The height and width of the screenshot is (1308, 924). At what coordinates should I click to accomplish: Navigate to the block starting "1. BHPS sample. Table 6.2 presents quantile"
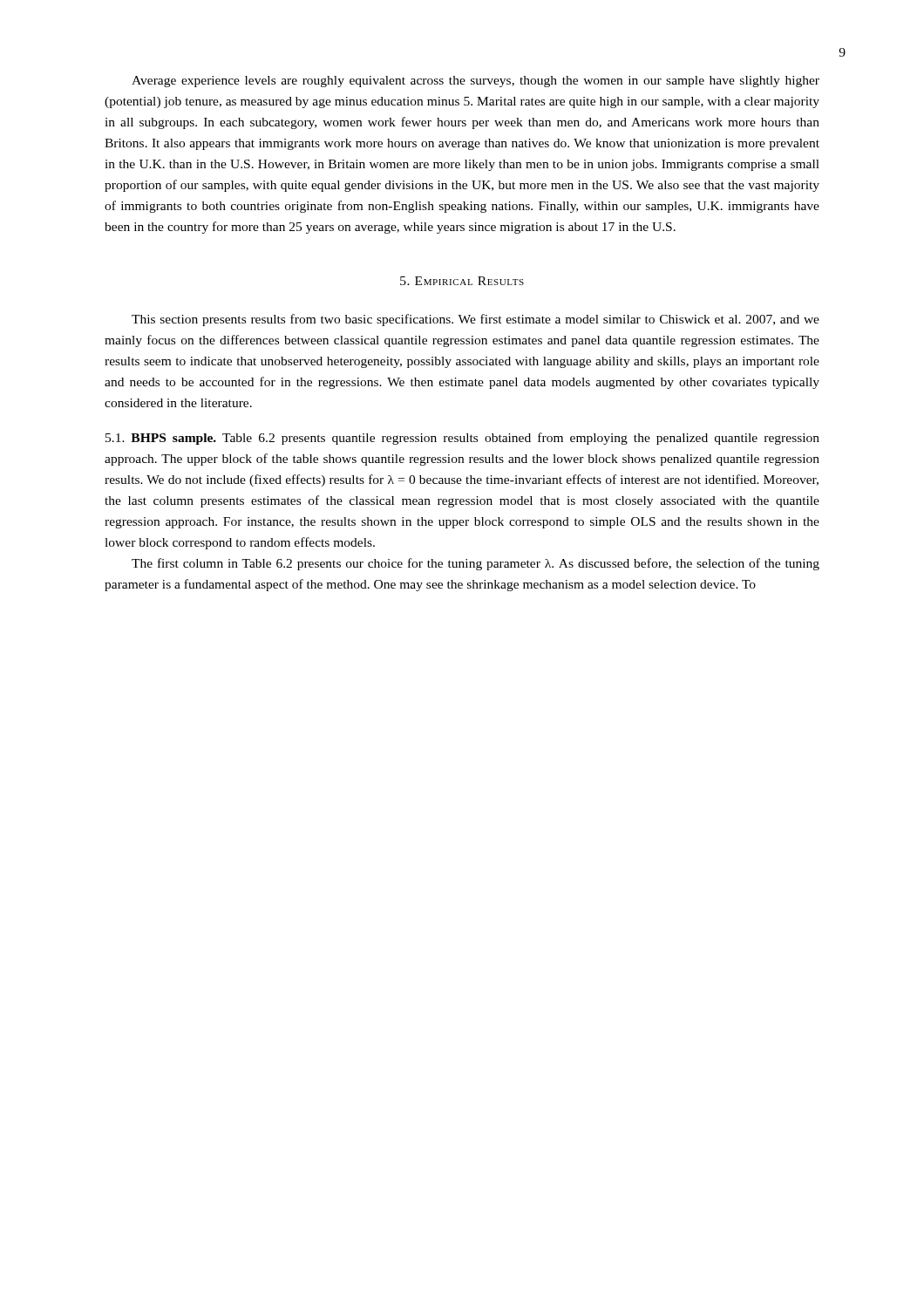[462, 490]
